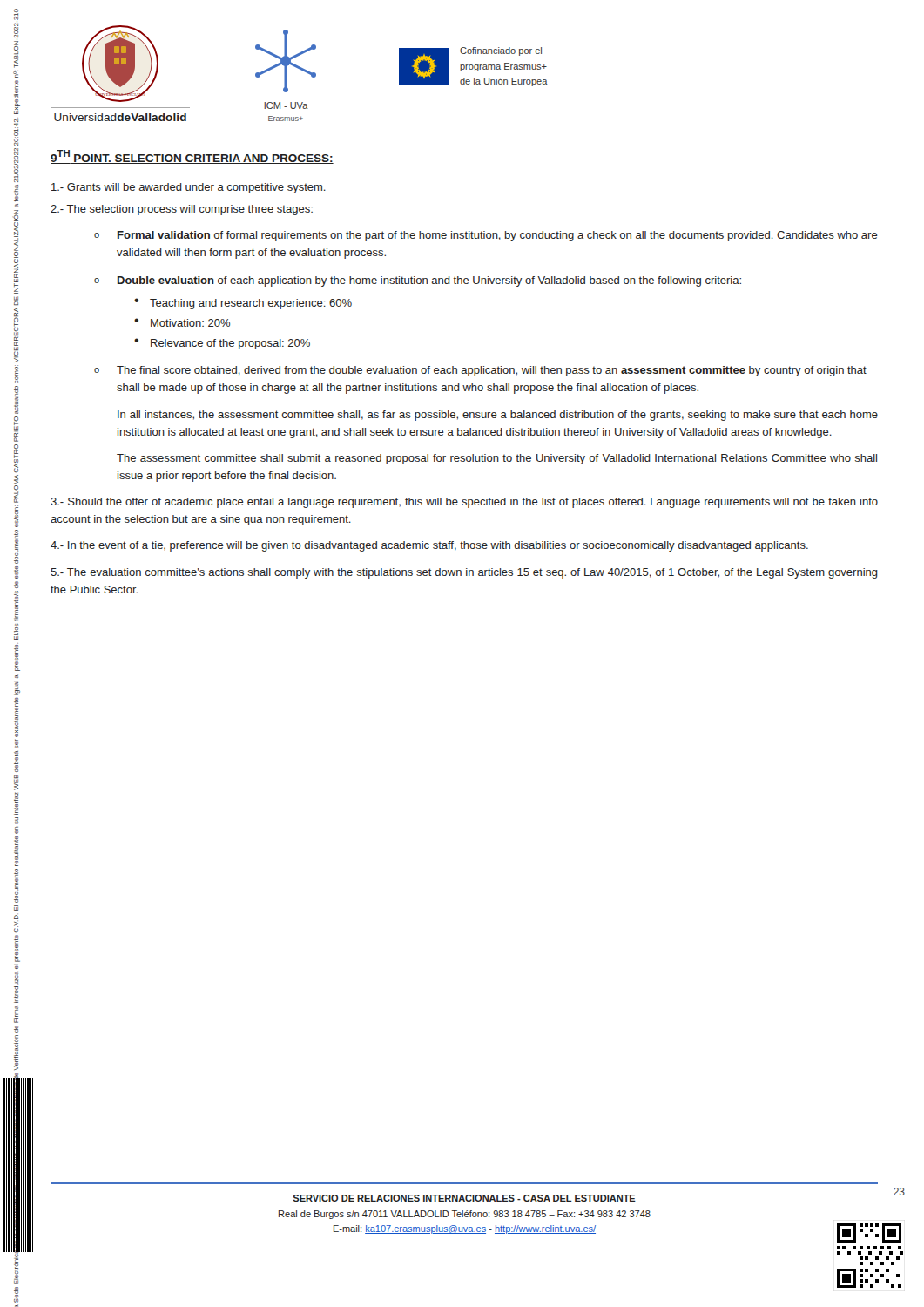Viewport: 924px width, 1307px height.
Task: Click on the text starting "- Grants will"
Action: (x=188, y=187)
